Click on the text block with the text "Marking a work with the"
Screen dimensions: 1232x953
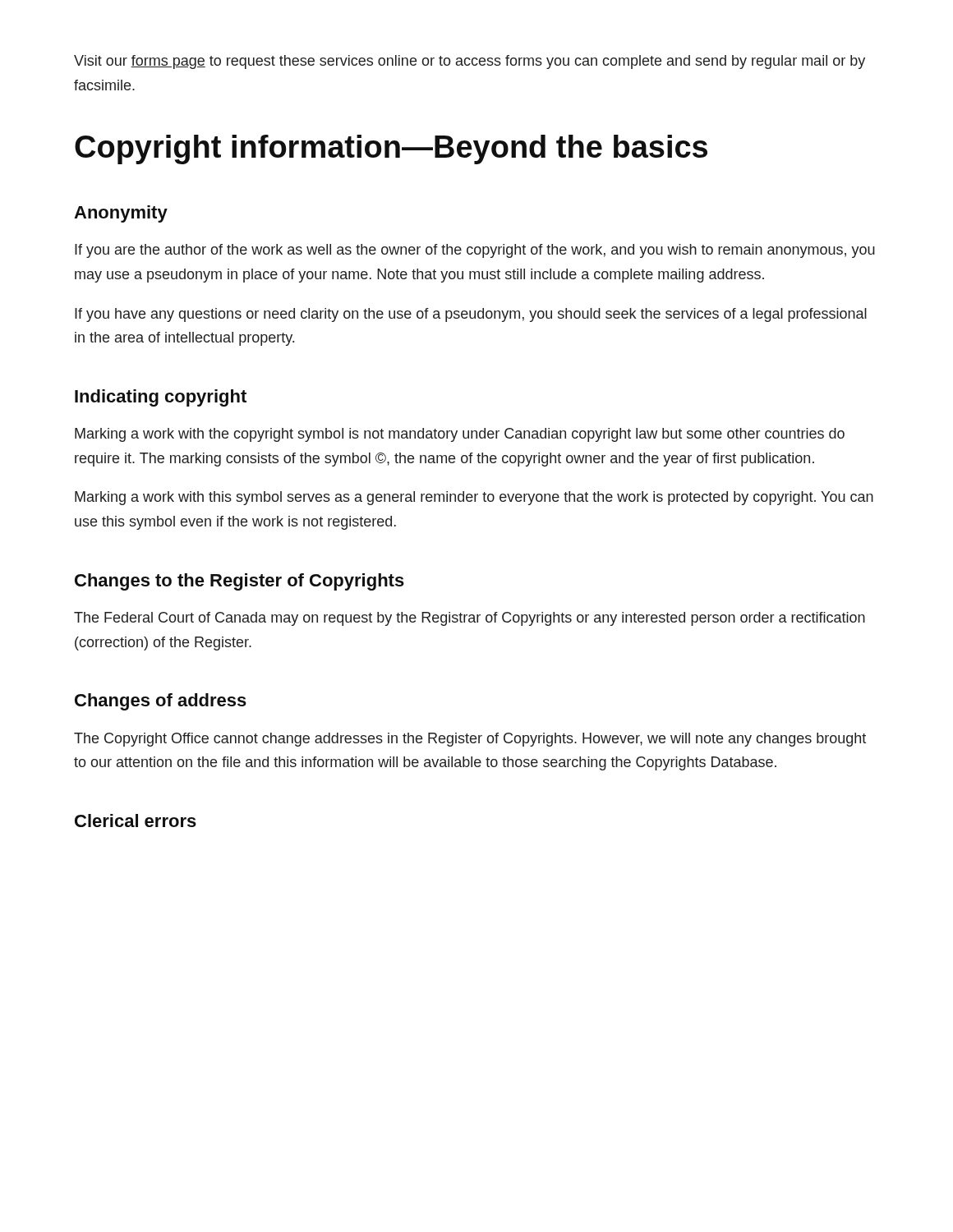(459, 446)
